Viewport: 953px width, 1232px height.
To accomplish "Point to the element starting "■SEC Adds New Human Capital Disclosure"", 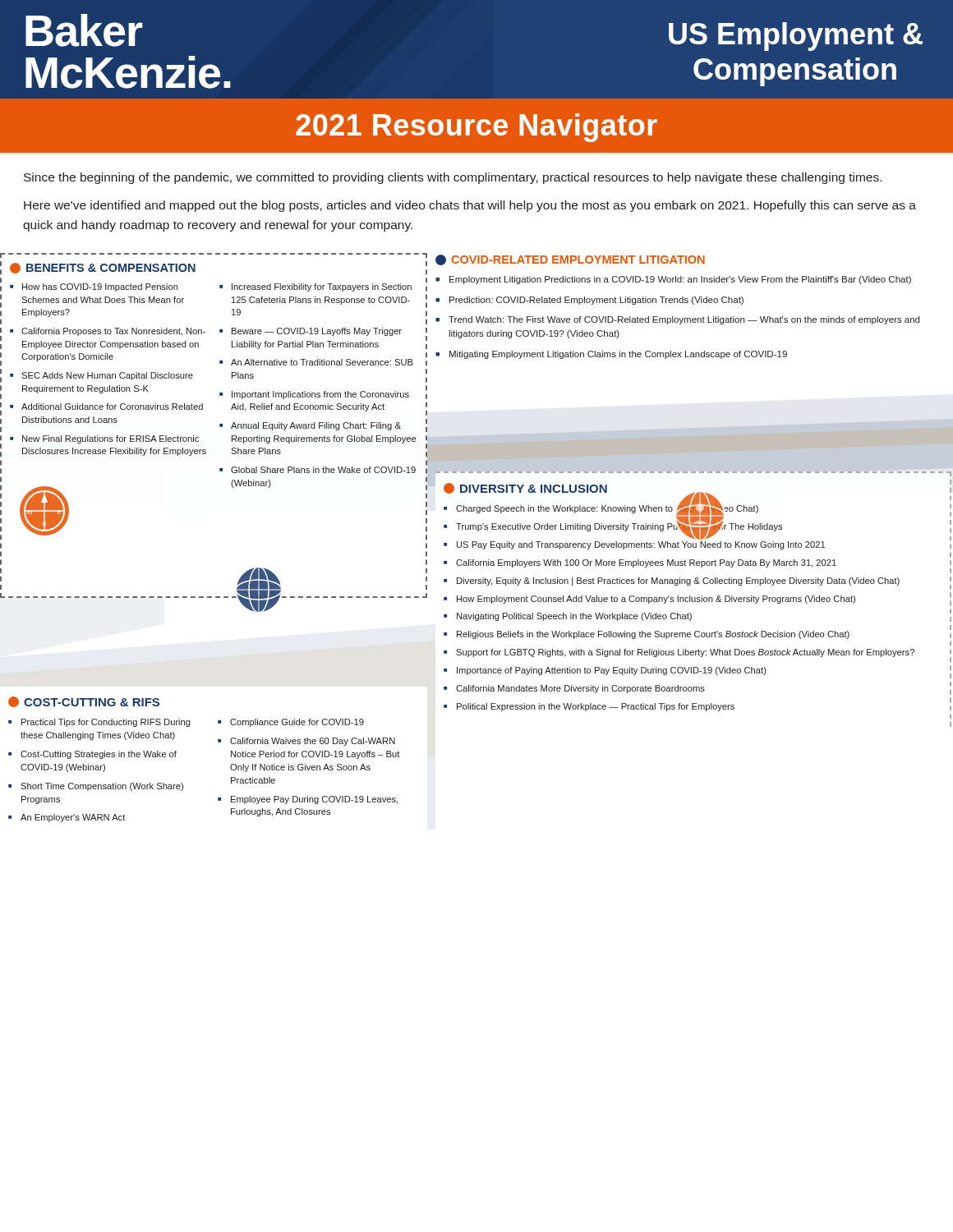I will 101,382.
